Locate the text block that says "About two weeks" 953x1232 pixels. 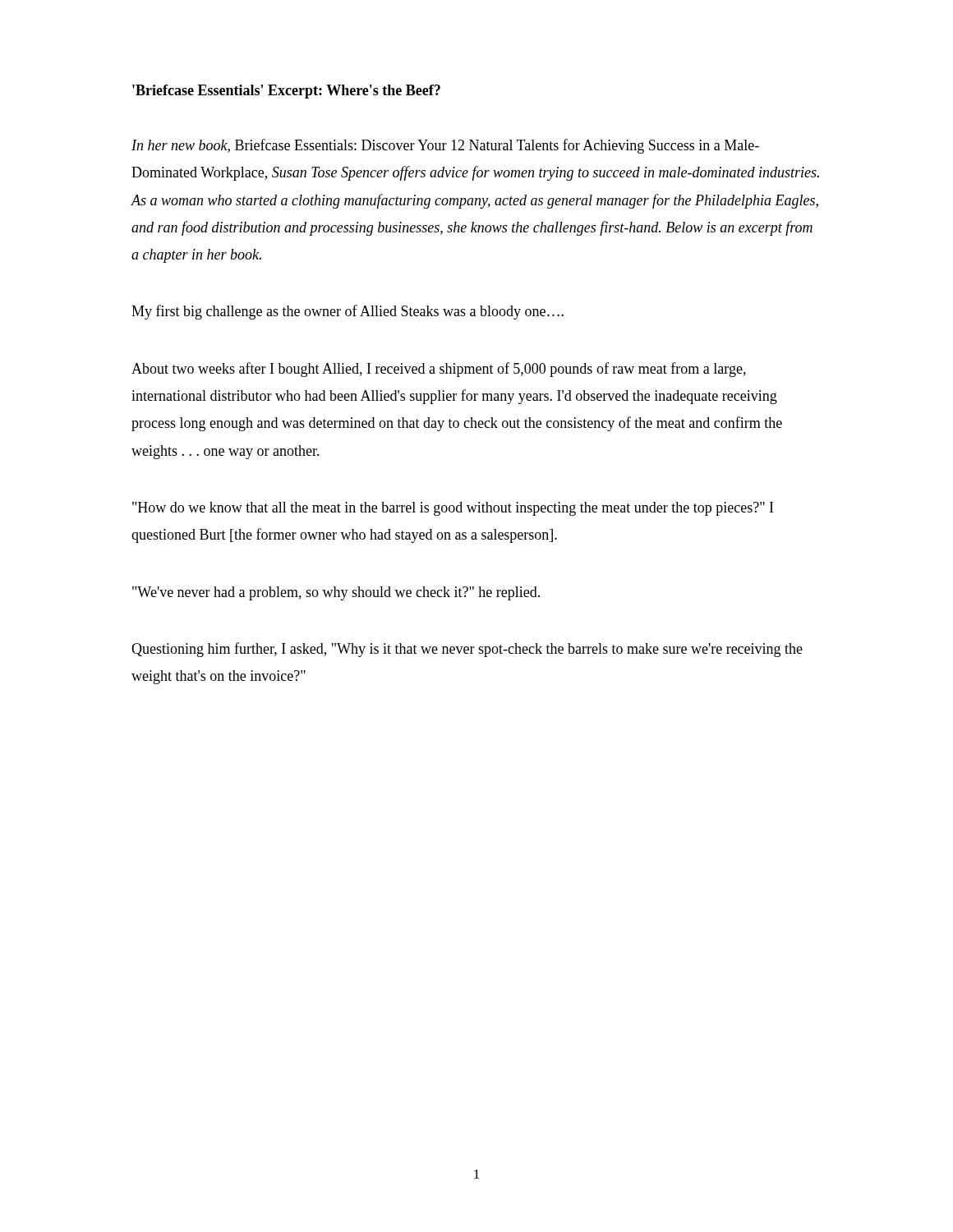tap(457, 410)
